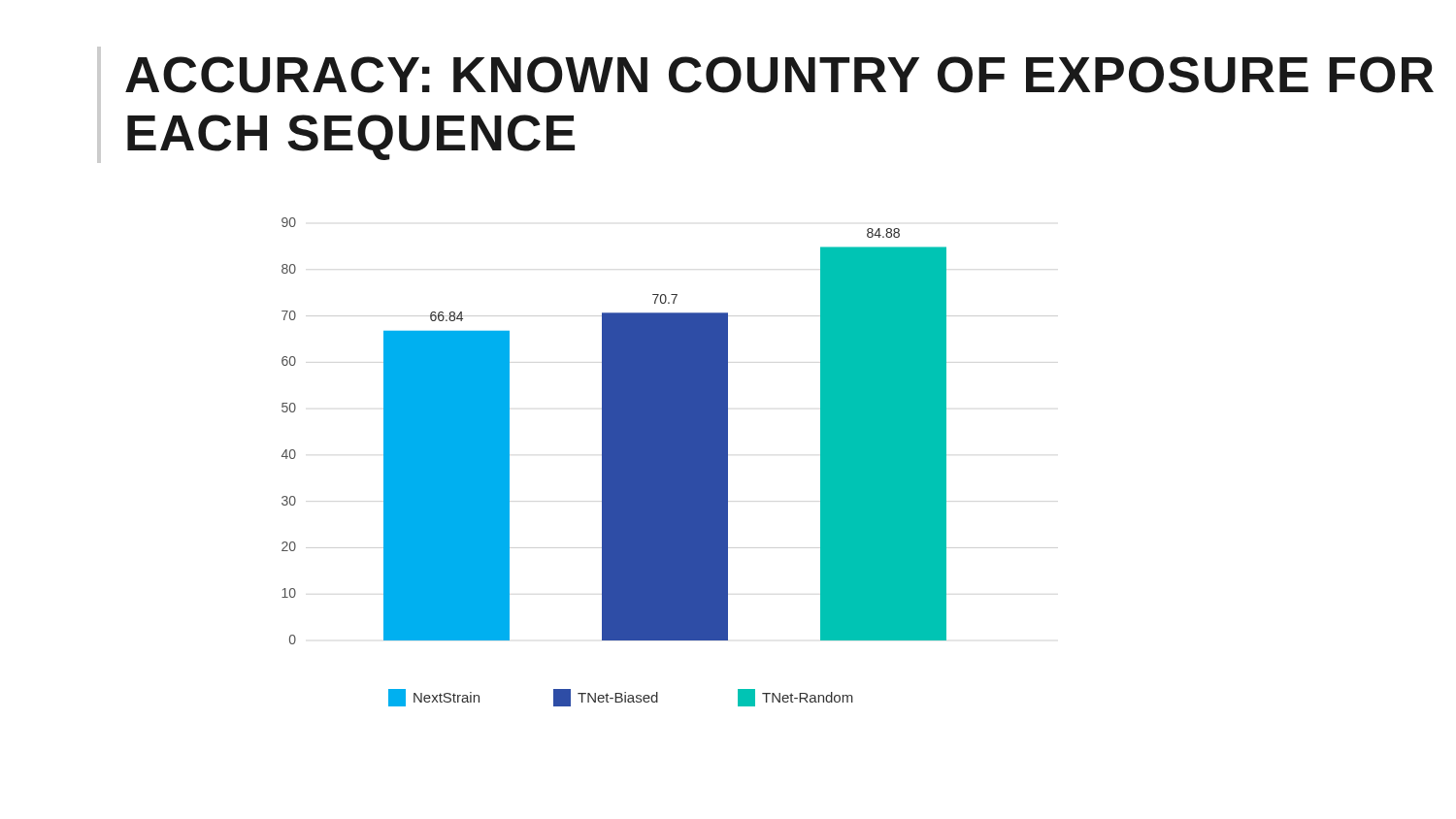The width and height of the screenshot is (1456, 819).
Task: Navigate to the text starting "ACCURACY: KNOWN COUNTRY"
Action: [780, 105]
